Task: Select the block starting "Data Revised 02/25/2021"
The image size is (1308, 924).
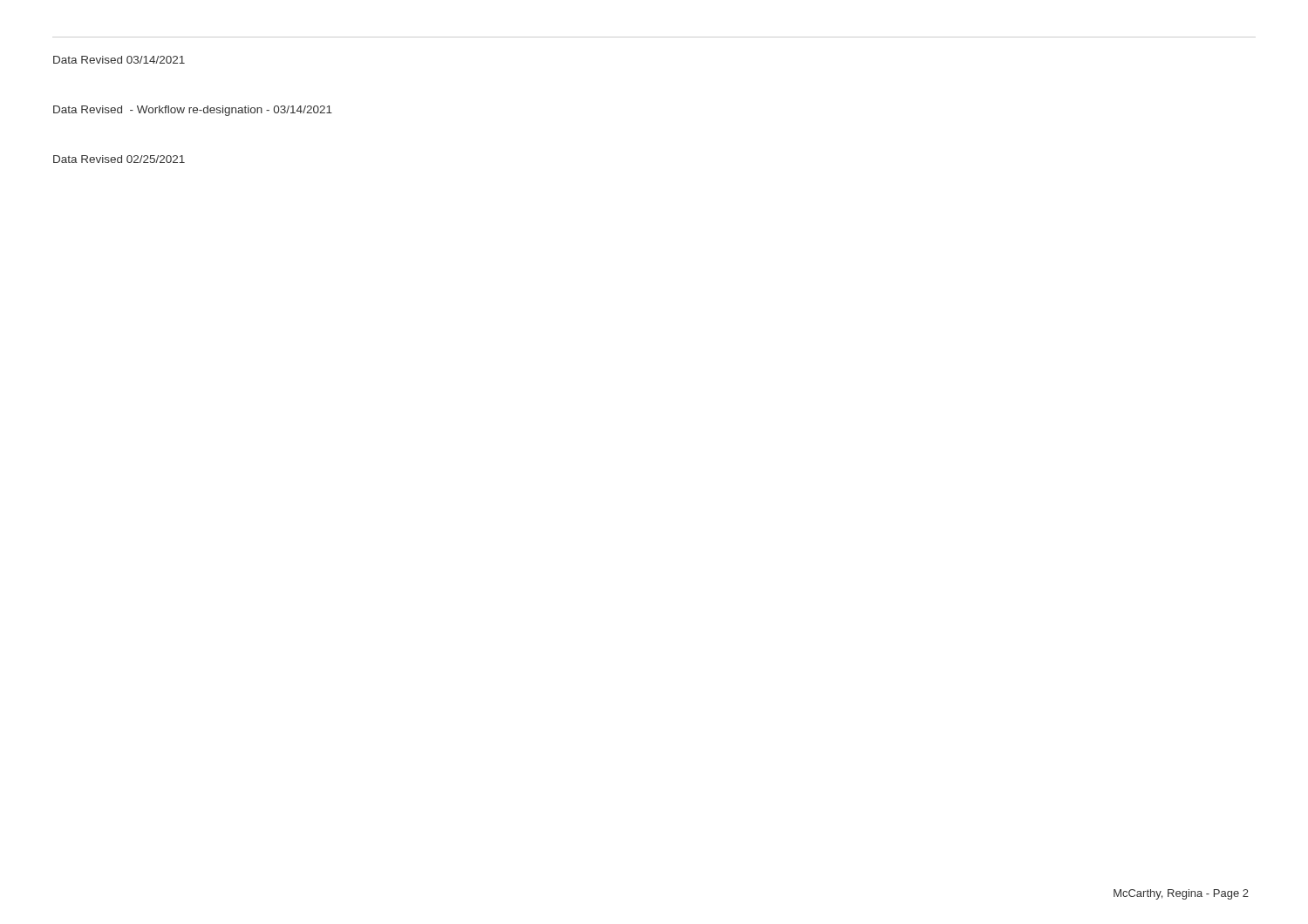Action: pos(119,160)
